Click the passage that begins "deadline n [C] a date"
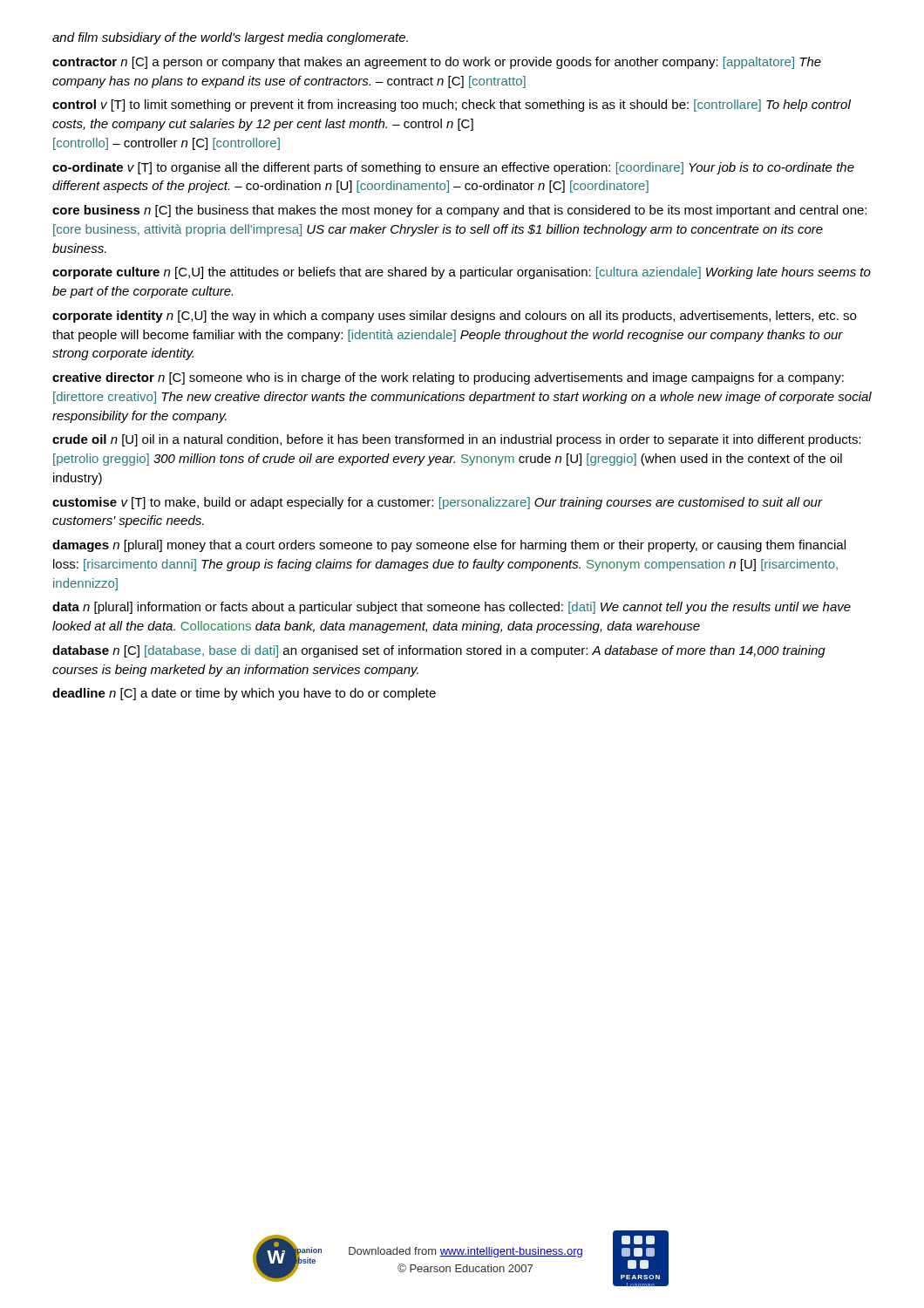This screenshot has height=1308, width=924. (x=244, y=693)
